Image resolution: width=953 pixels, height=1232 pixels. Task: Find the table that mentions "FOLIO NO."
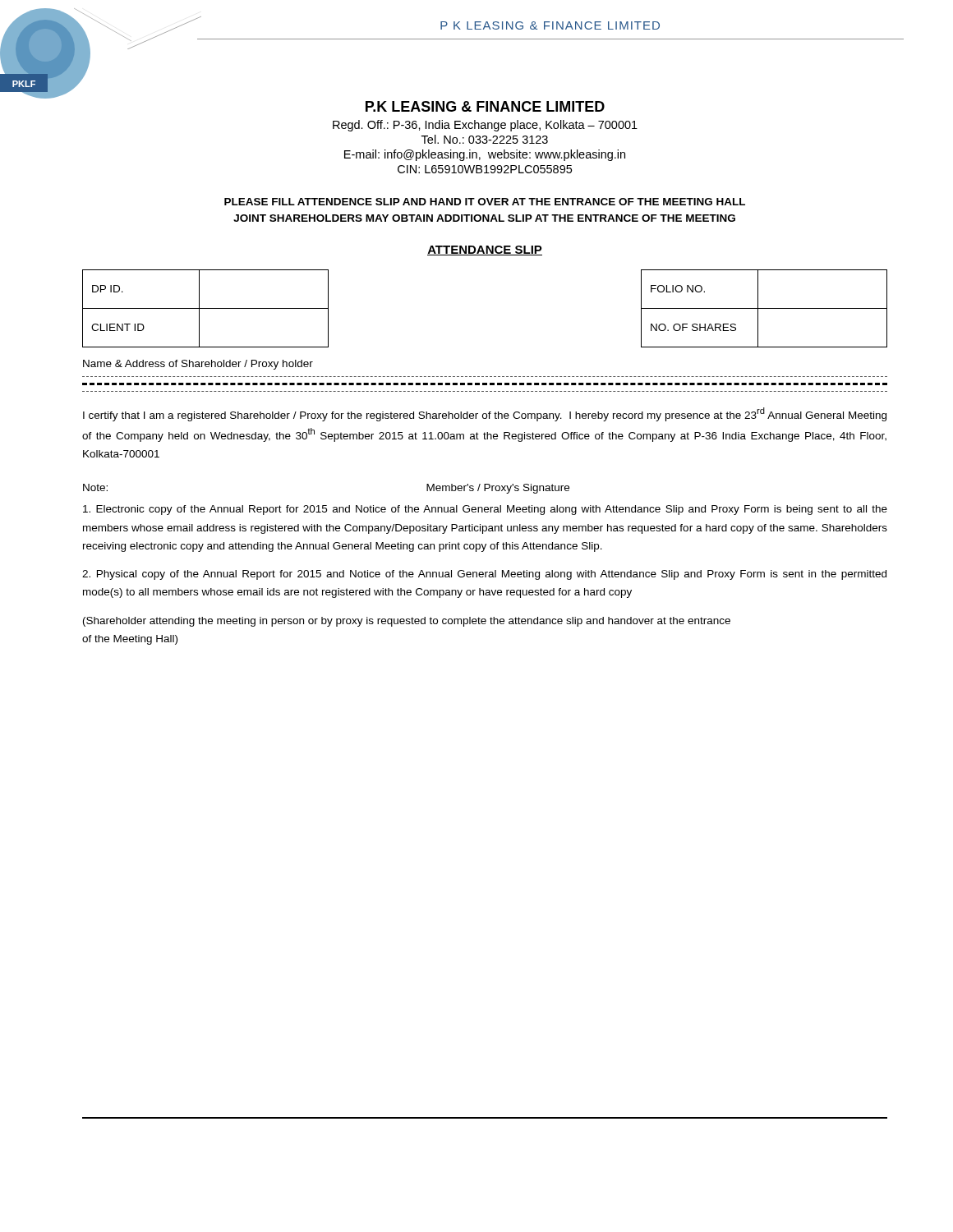(x=764, y=308)
